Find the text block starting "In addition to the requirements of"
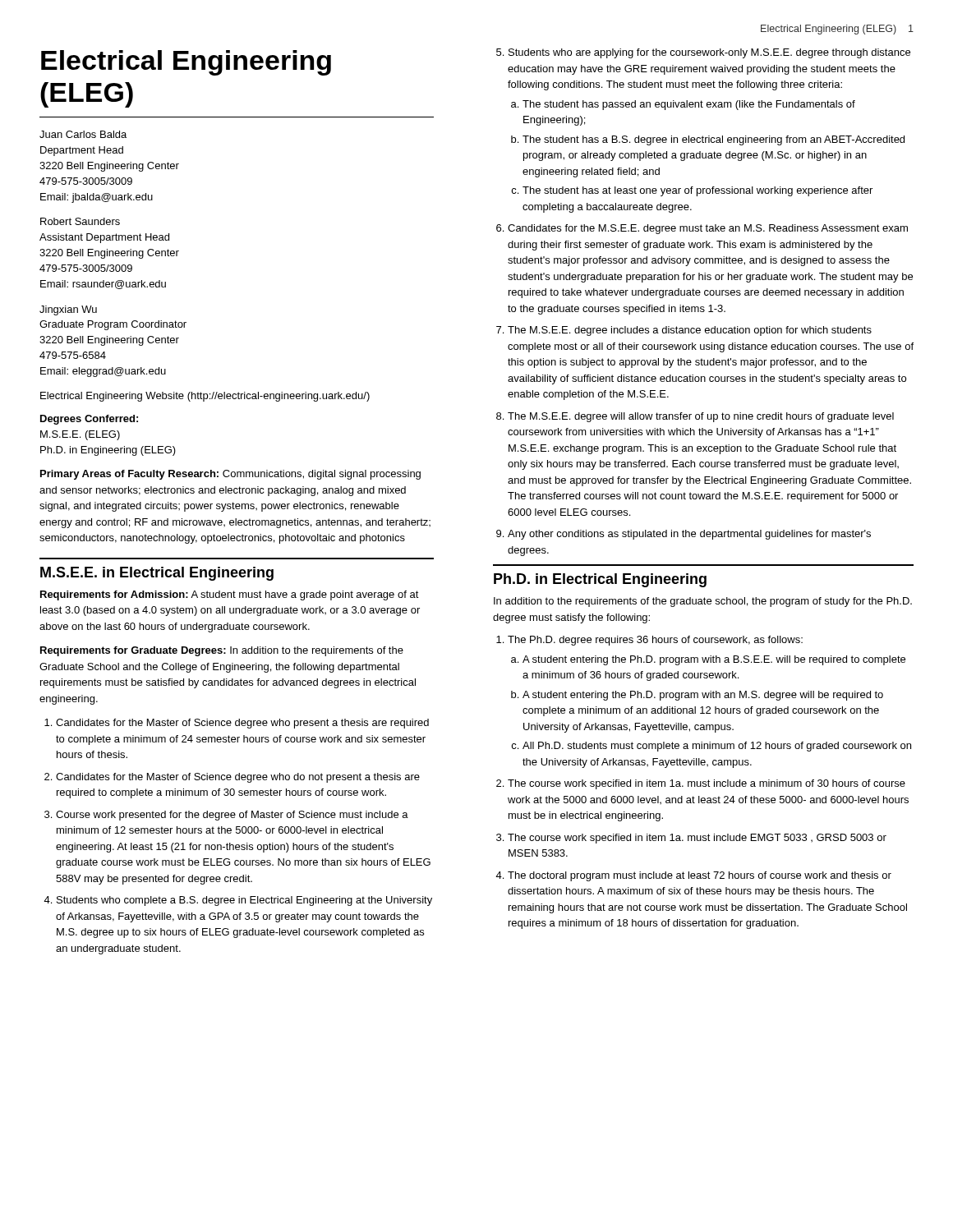Image resolution: width=953 pixels, height=1232 pixels. coord(703,609)
